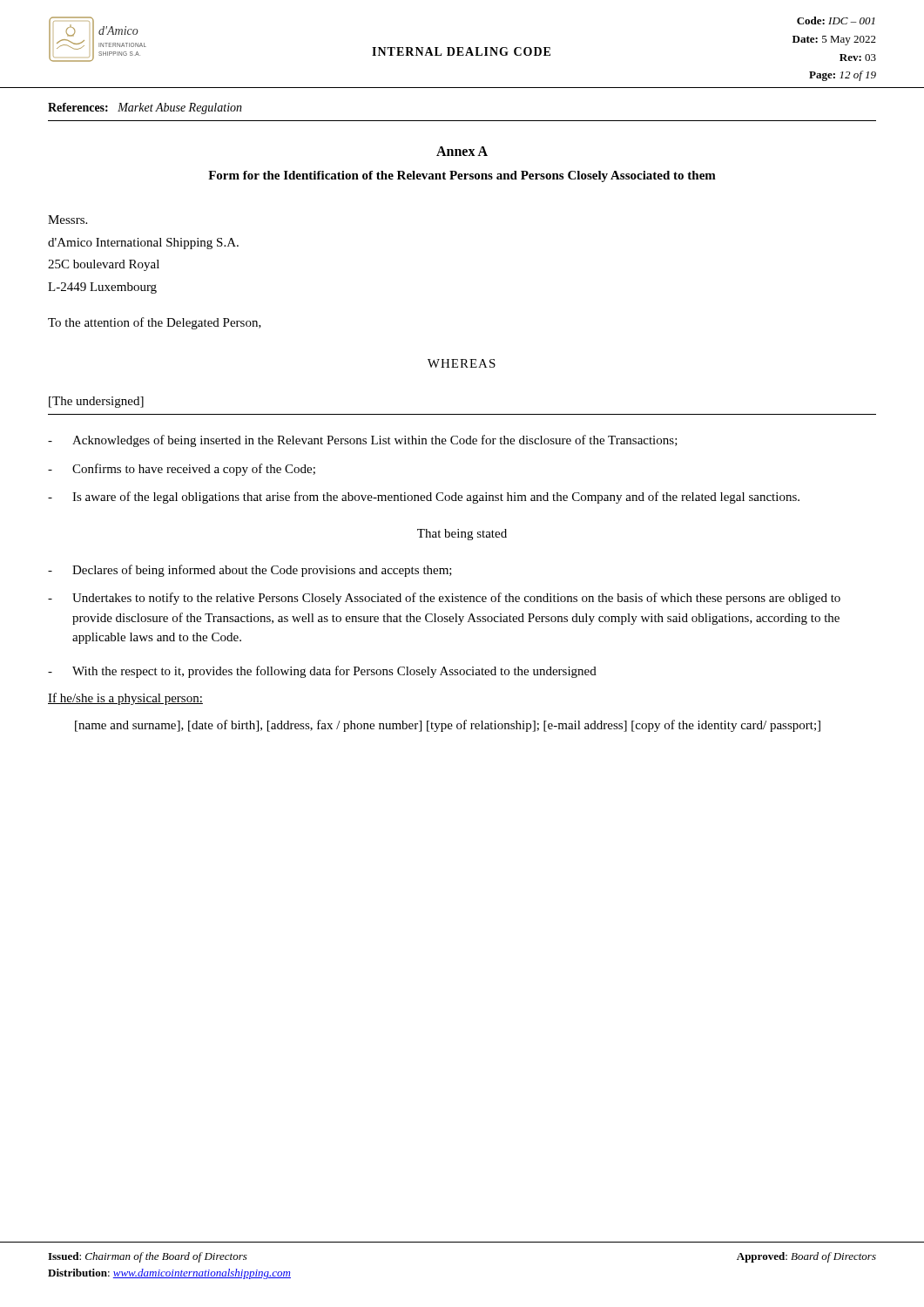Click on the passage starting "- Undertakes to notify"
The width and height of the screenshot is (924, 1307).
462,618
